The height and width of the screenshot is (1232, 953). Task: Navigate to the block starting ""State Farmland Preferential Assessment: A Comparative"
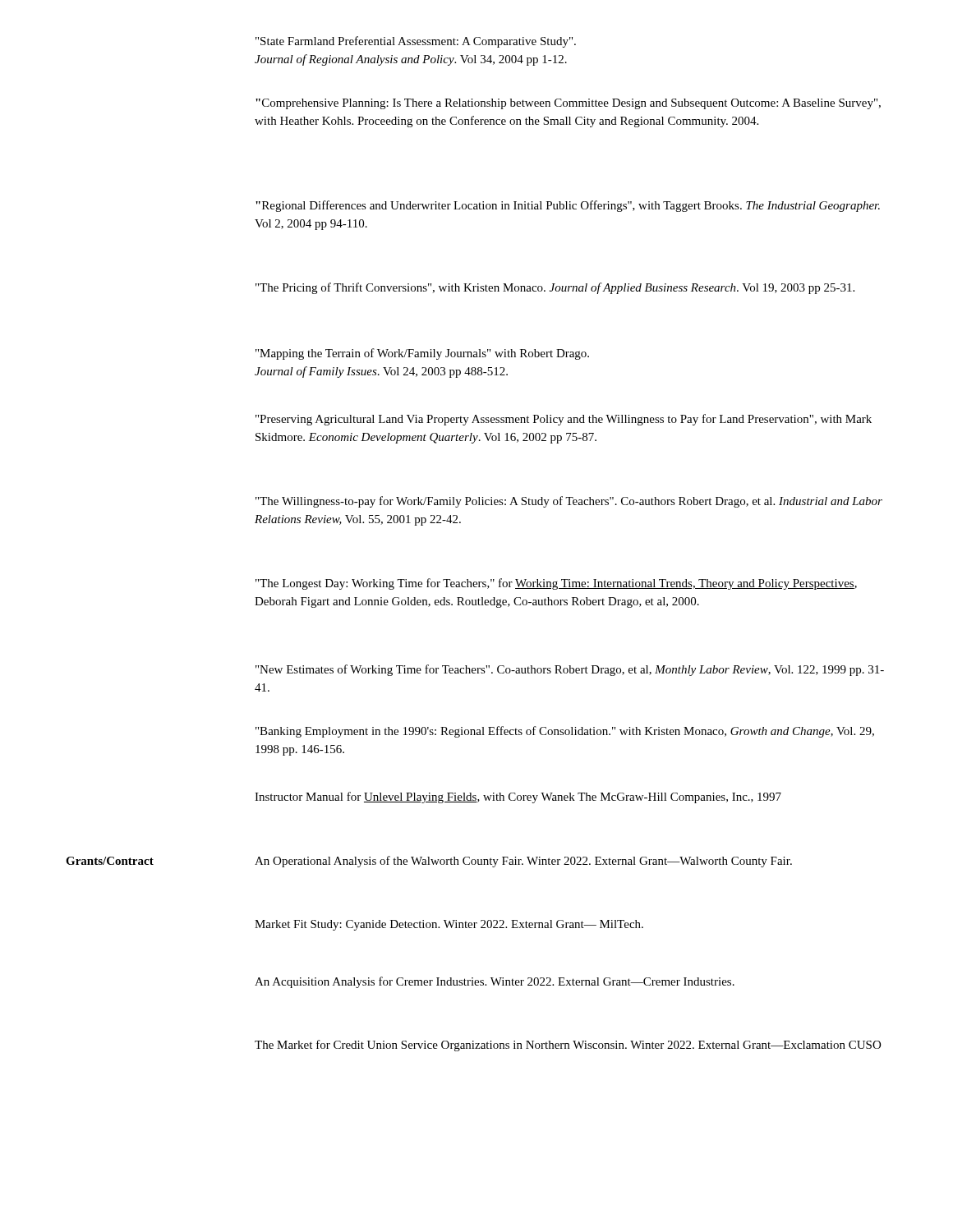416,50
